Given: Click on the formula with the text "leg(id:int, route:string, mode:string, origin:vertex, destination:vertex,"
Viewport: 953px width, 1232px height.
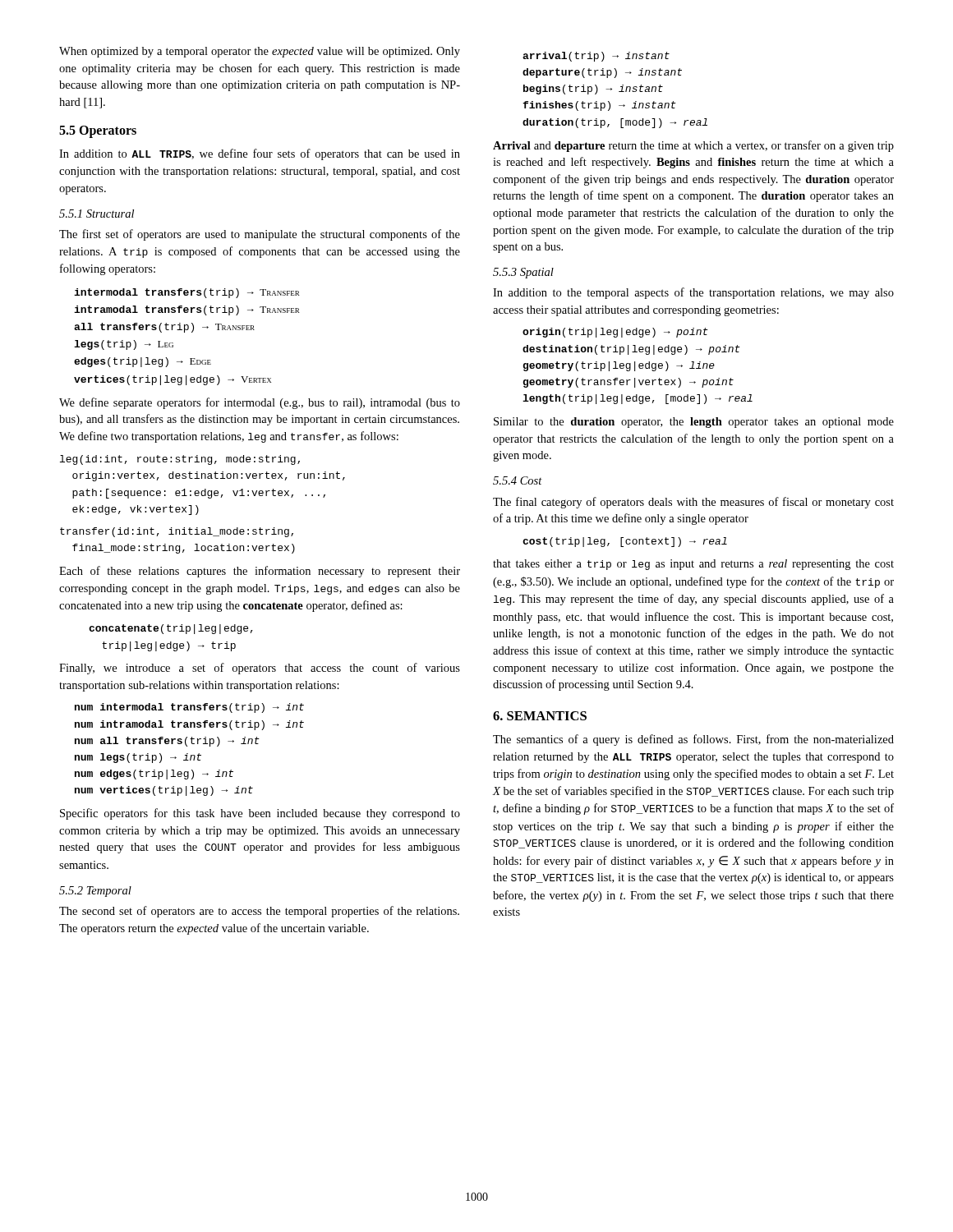Looking at the screenshot, I should [x=260, y=485].
